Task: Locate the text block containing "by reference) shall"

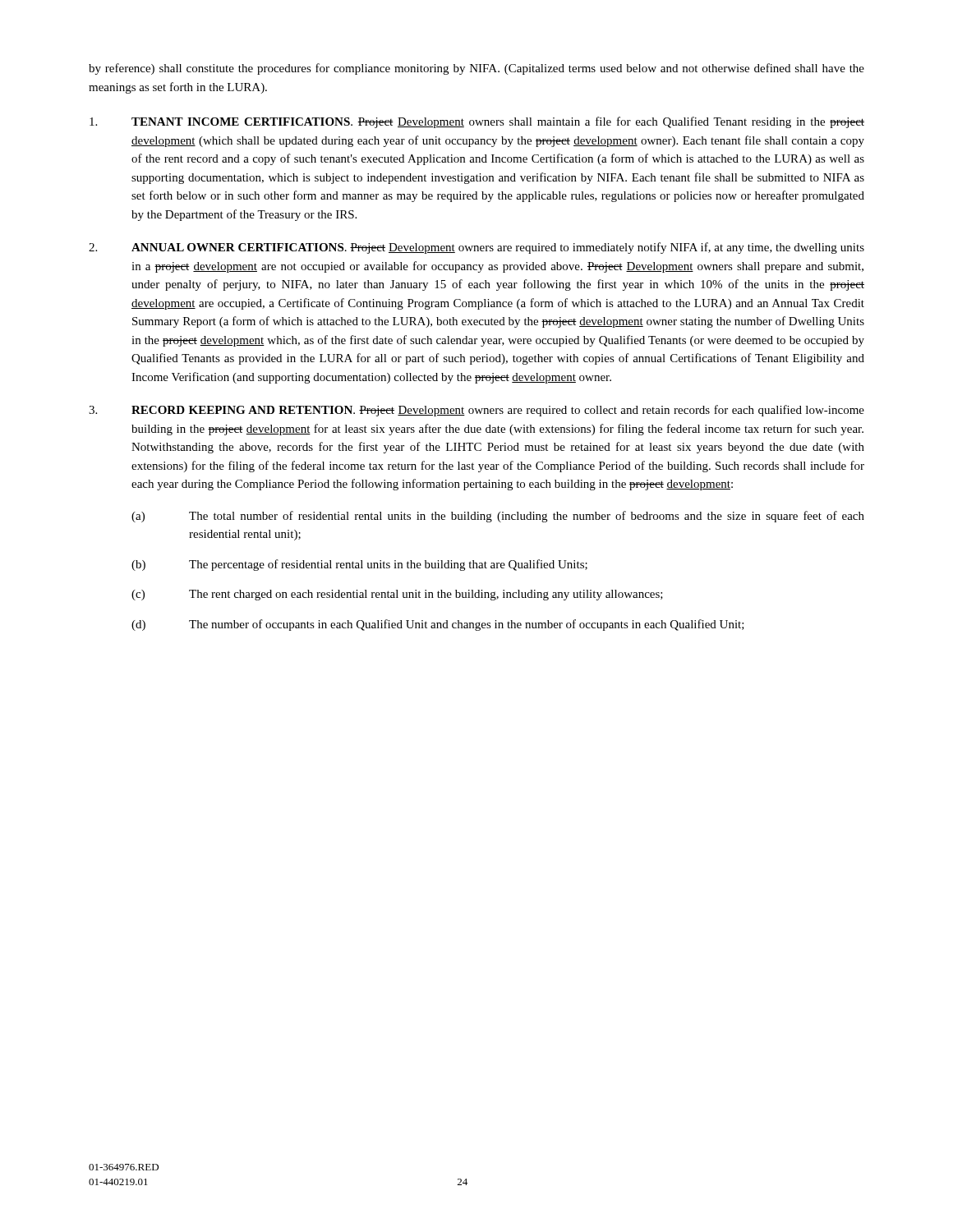Action: tap(476, 78)
